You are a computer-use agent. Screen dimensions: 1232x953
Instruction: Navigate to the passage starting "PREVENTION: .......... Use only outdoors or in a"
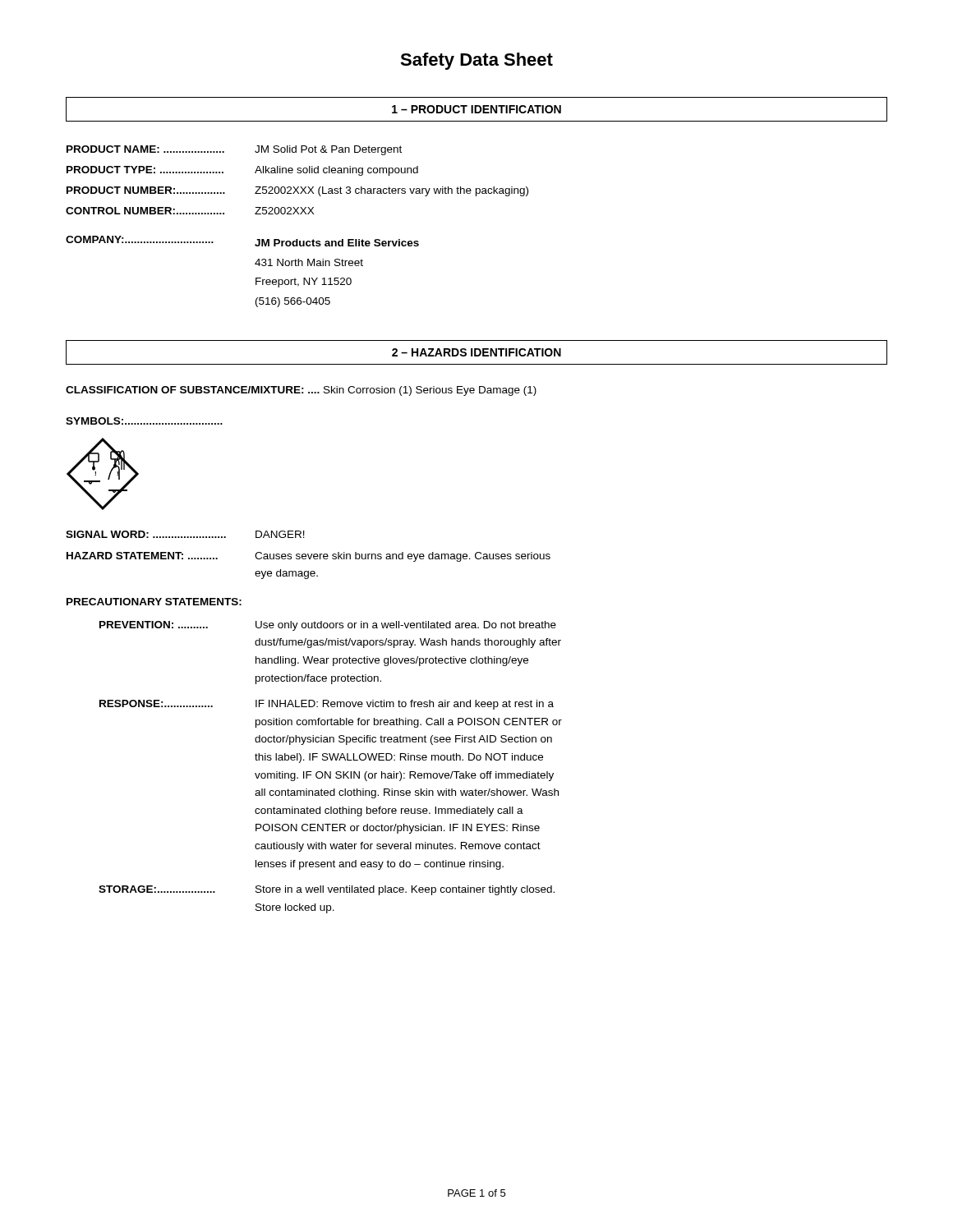[x=330, y=651]
